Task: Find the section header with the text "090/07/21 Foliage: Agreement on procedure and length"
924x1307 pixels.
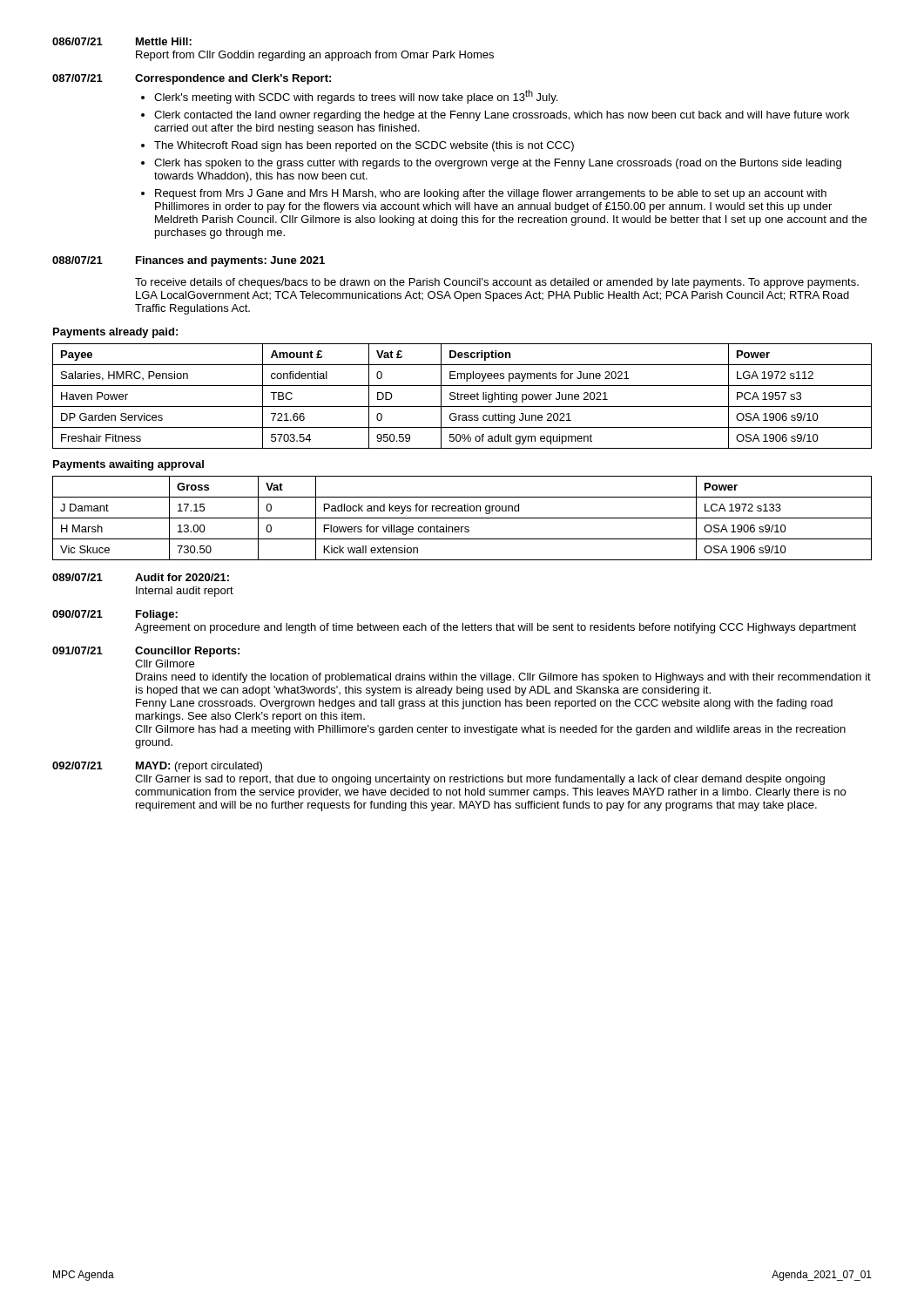Action: click(x=462, y=621)
